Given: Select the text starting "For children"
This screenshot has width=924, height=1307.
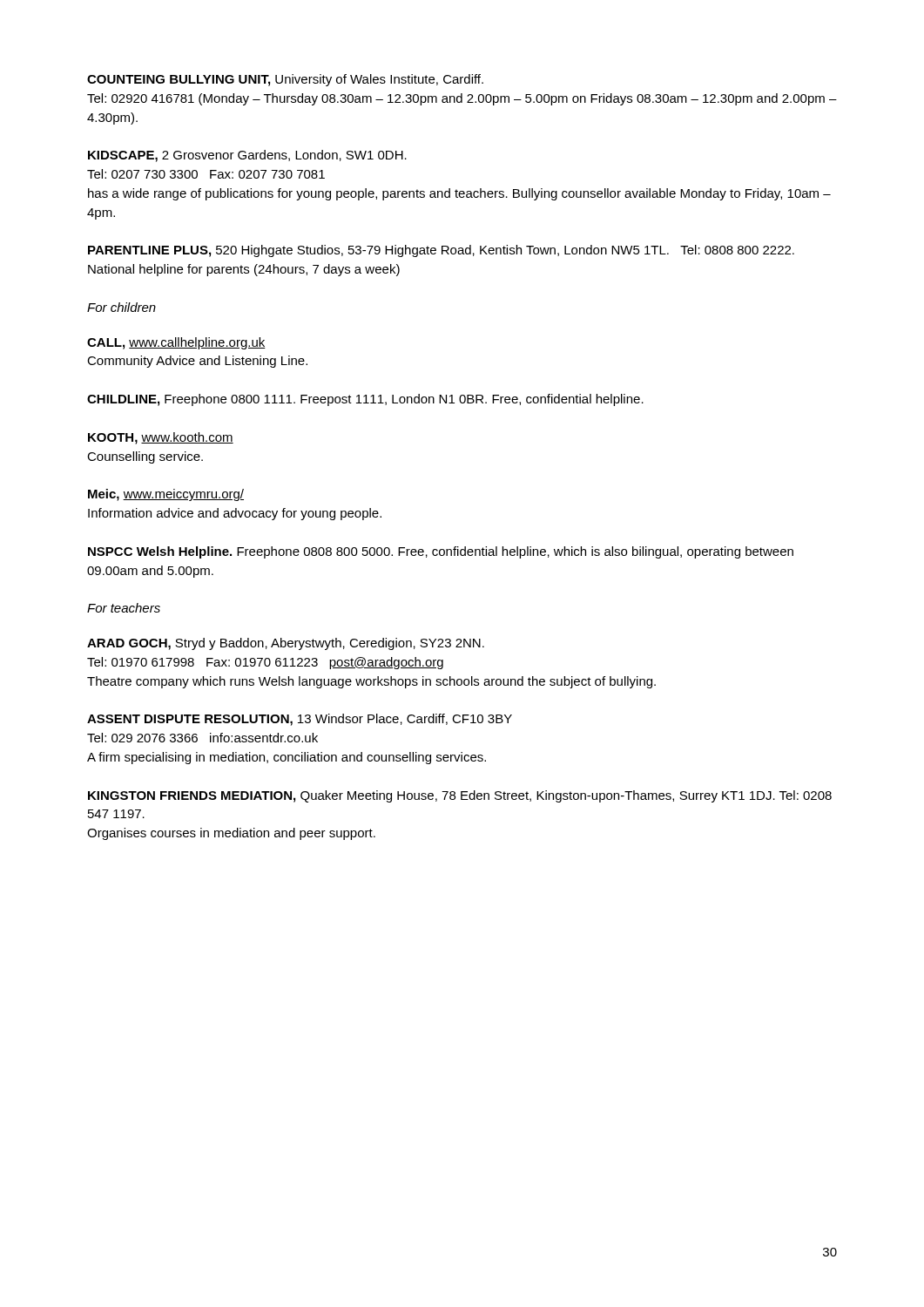Looking at the screenshot, I should tap(121, 307).
